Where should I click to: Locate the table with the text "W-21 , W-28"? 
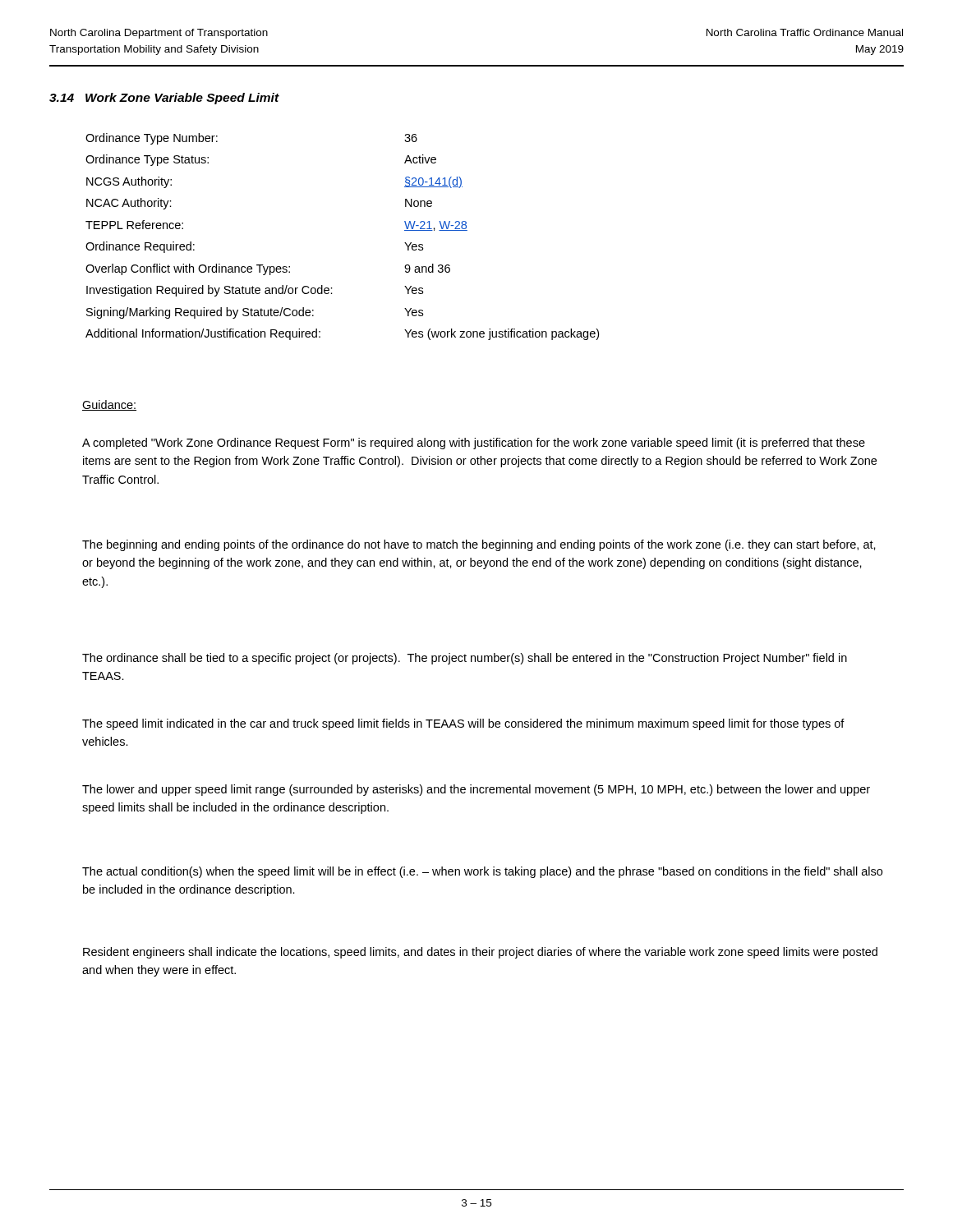(493, 236)
